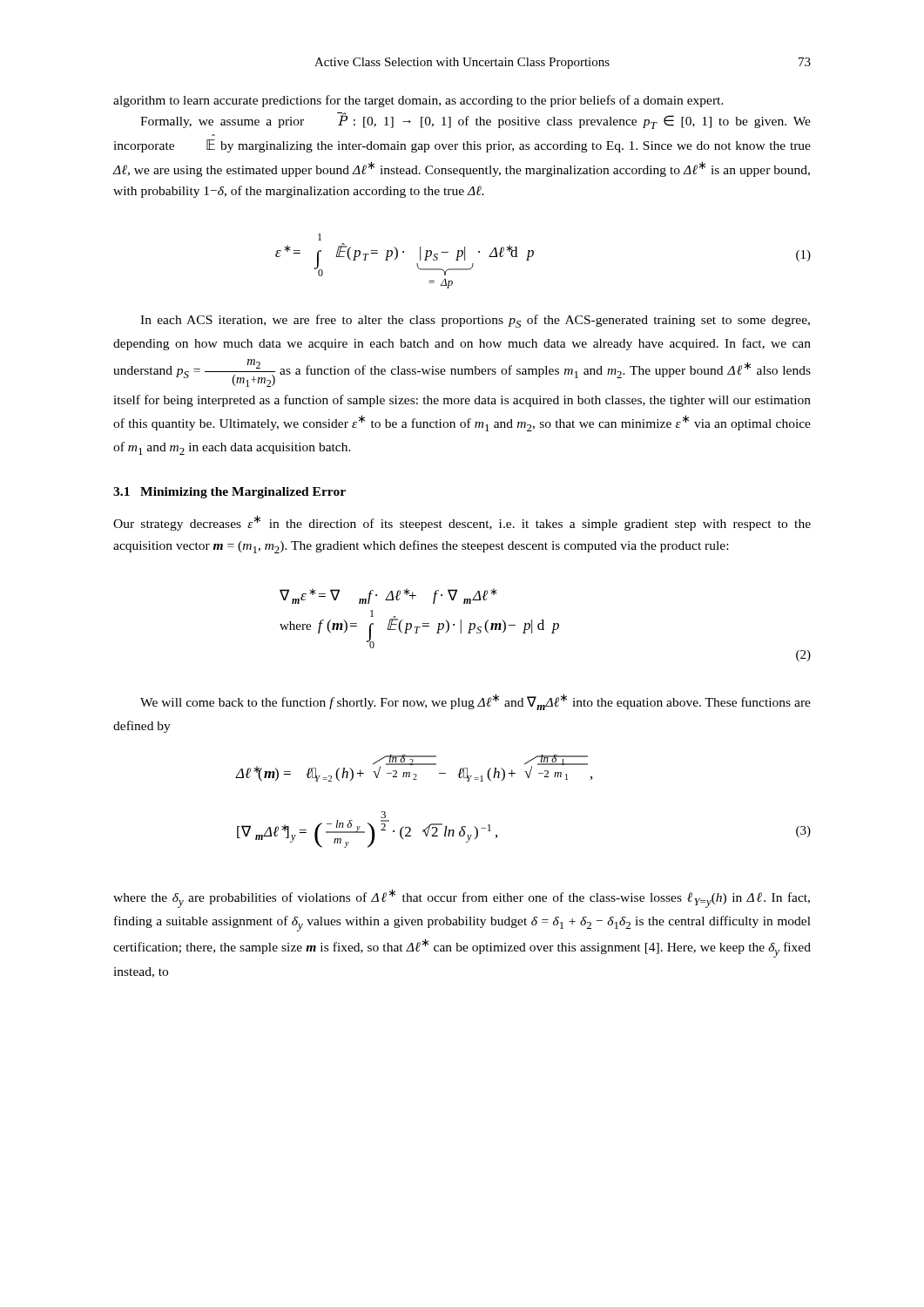This screenshot has height=1307, width=924.
Task: Locate the passage starting "∇ m ε ∗ = ∇"
Action: pos(528,624)
